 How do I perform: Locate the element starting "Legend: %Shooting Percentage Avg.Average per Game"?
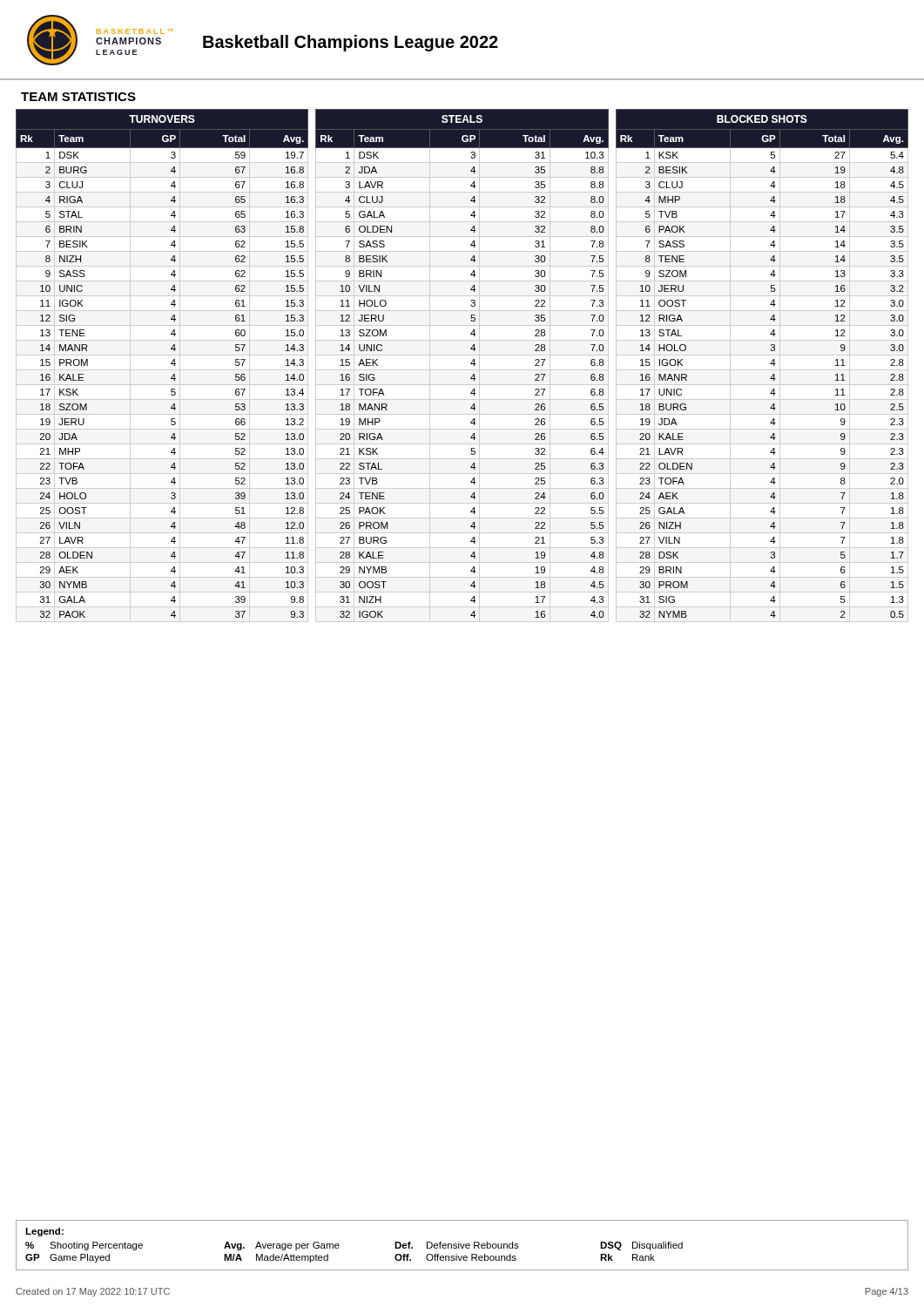(x=462, y=1244)
